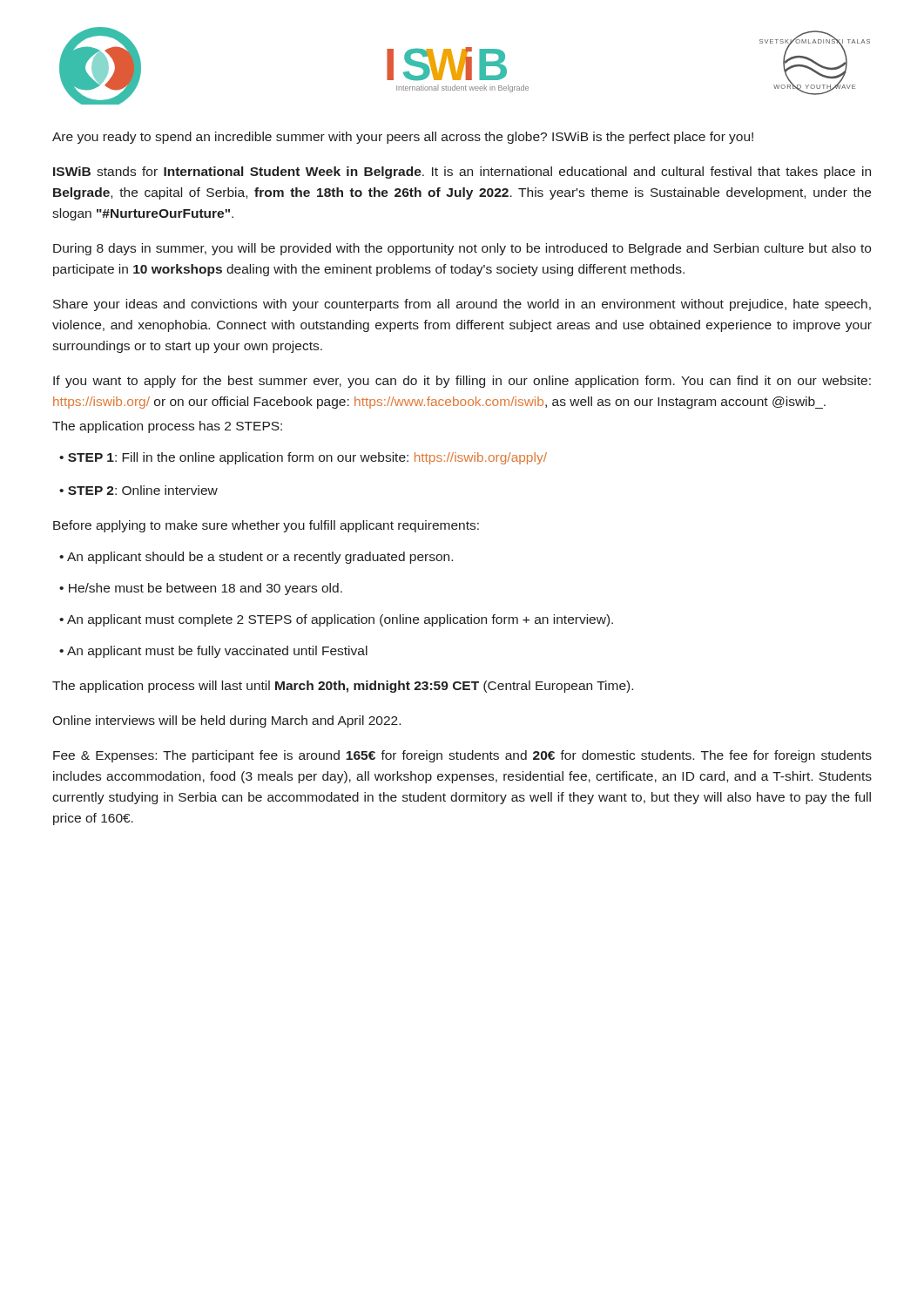Select the passage starting "During 8 days in summer, you will"

[462, 258]
